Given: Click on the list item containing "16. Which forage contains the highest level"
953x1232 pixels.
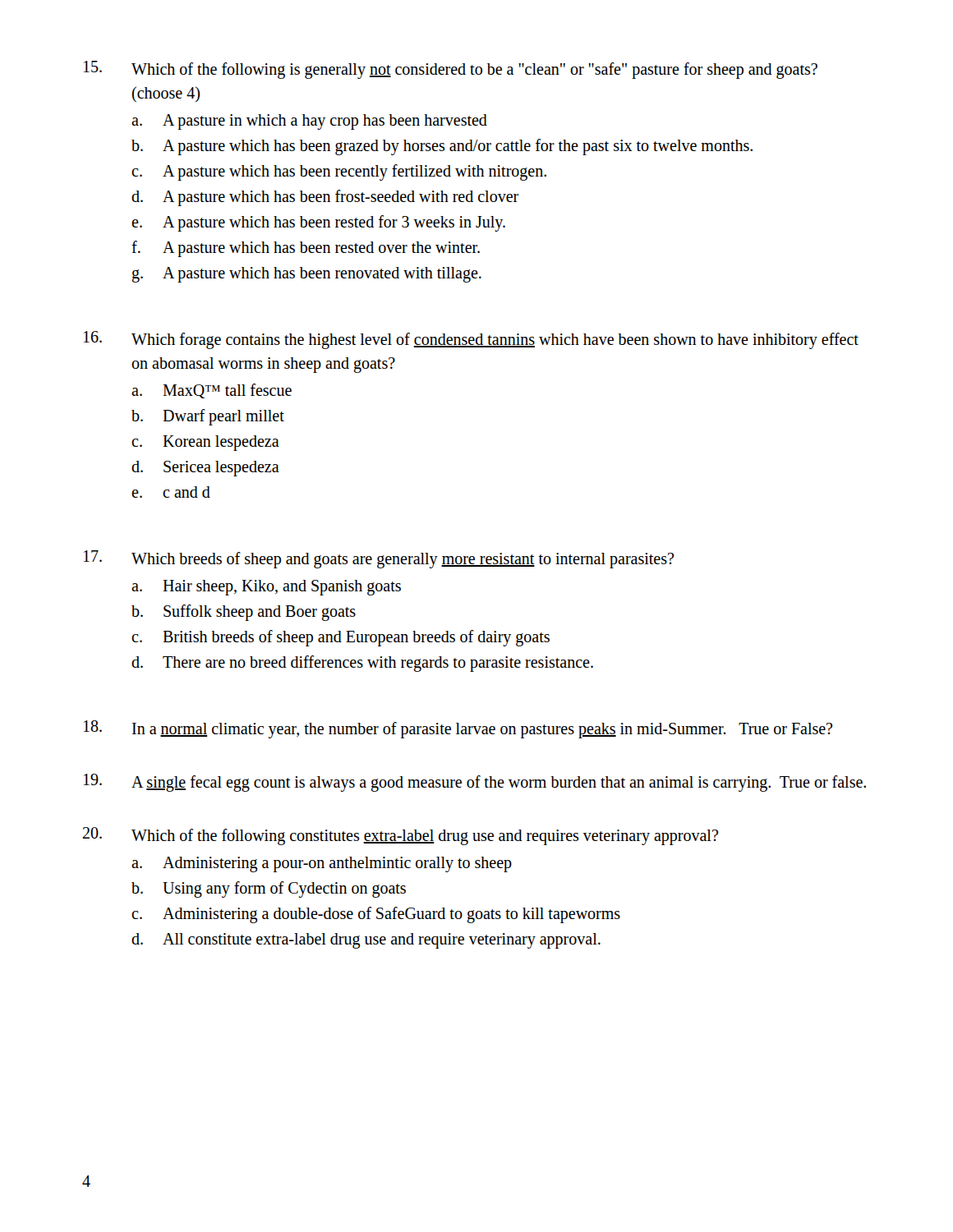Looking at the screenshot, I should (471, 340).
